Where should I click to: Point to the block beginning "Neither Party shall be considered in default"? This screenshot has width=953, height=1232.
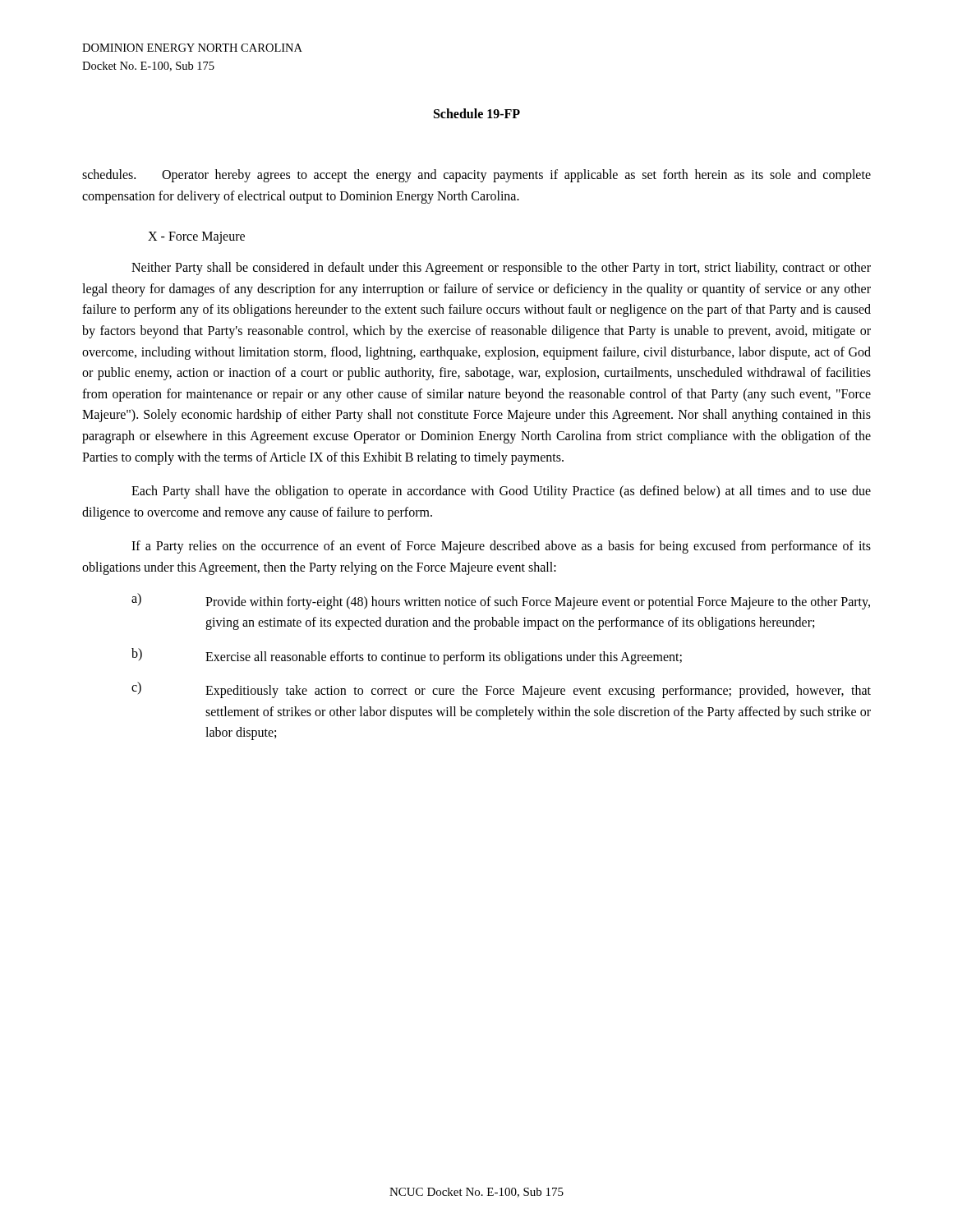click(476, 362)
